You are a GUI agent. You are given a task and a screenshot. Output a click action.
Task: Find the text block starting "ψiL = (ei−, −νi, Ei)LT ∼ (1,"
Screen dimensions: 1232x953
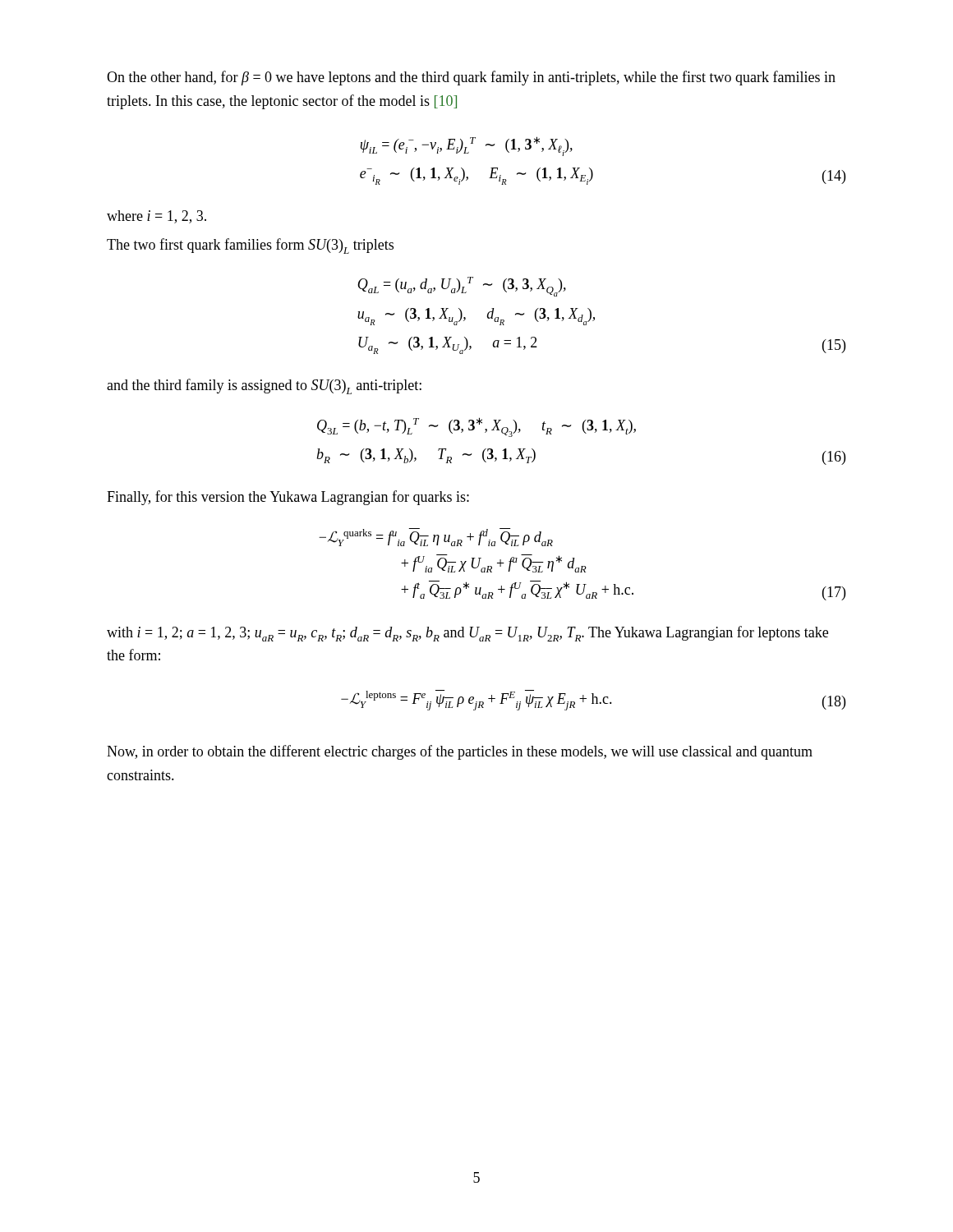(467, 146)
